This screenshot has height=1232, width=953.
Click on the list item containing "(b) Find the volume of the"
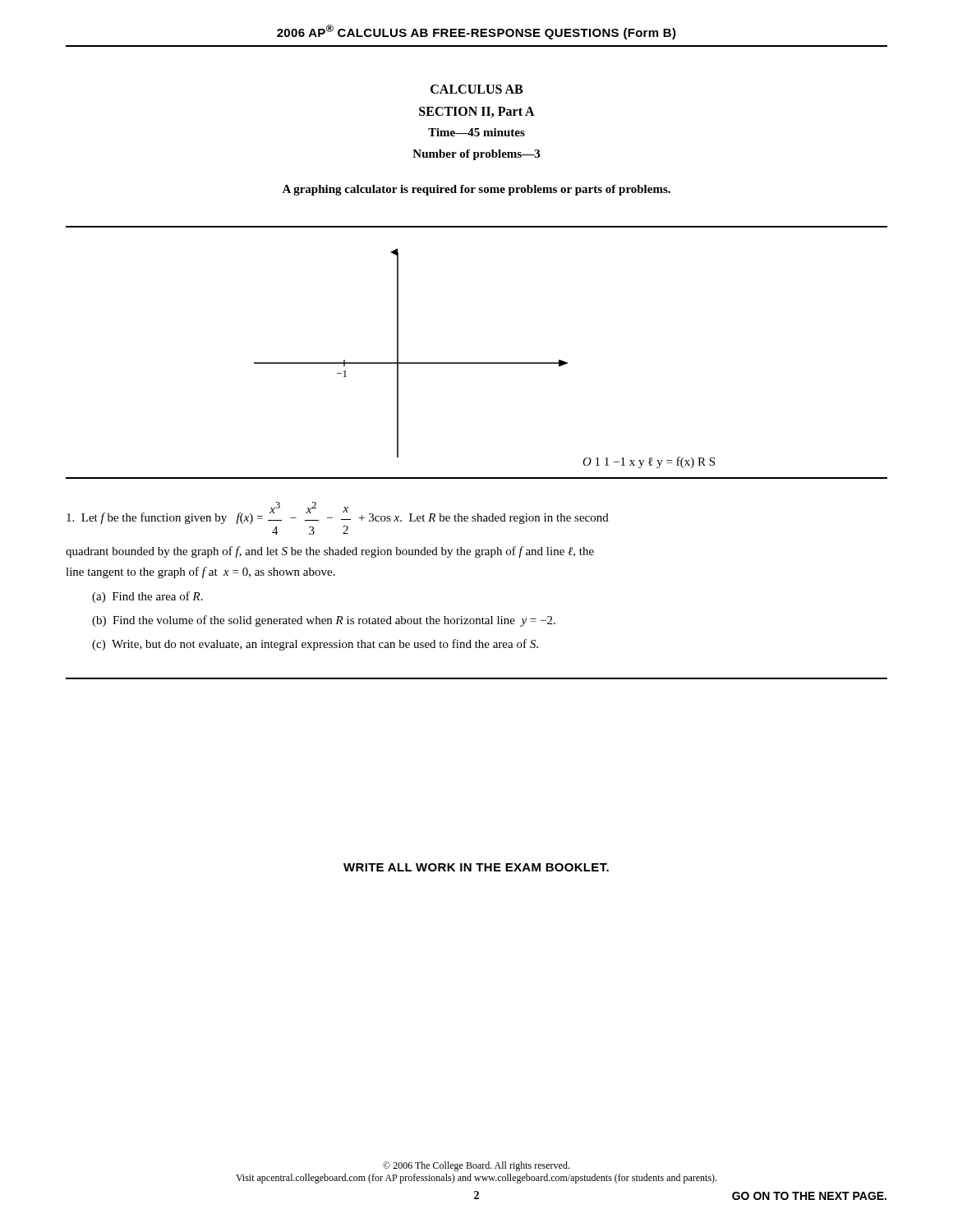324,620
